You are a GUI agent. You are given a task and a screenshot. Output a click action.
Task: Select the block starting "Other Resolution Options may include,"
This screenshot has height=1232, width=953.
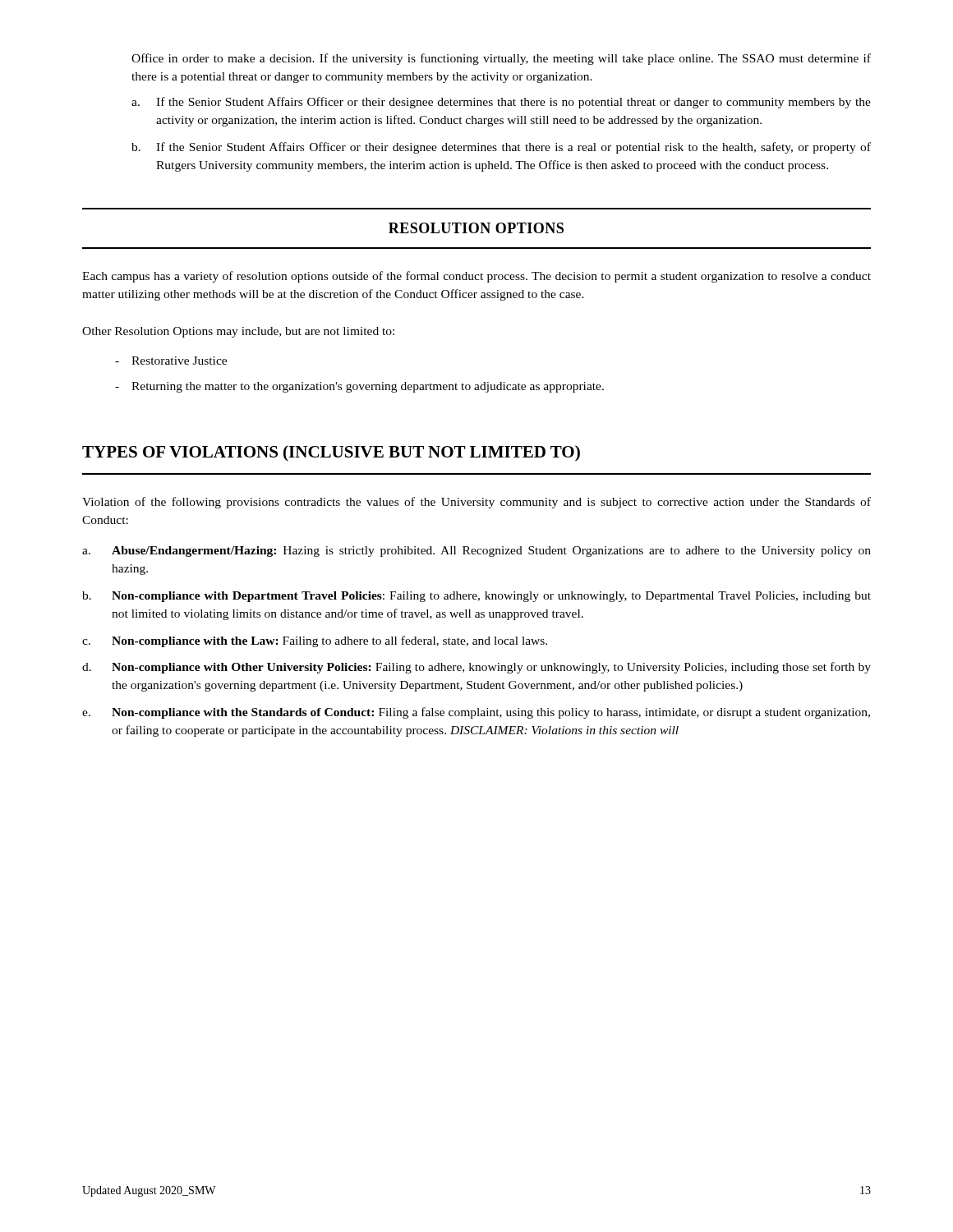point(239,330)
